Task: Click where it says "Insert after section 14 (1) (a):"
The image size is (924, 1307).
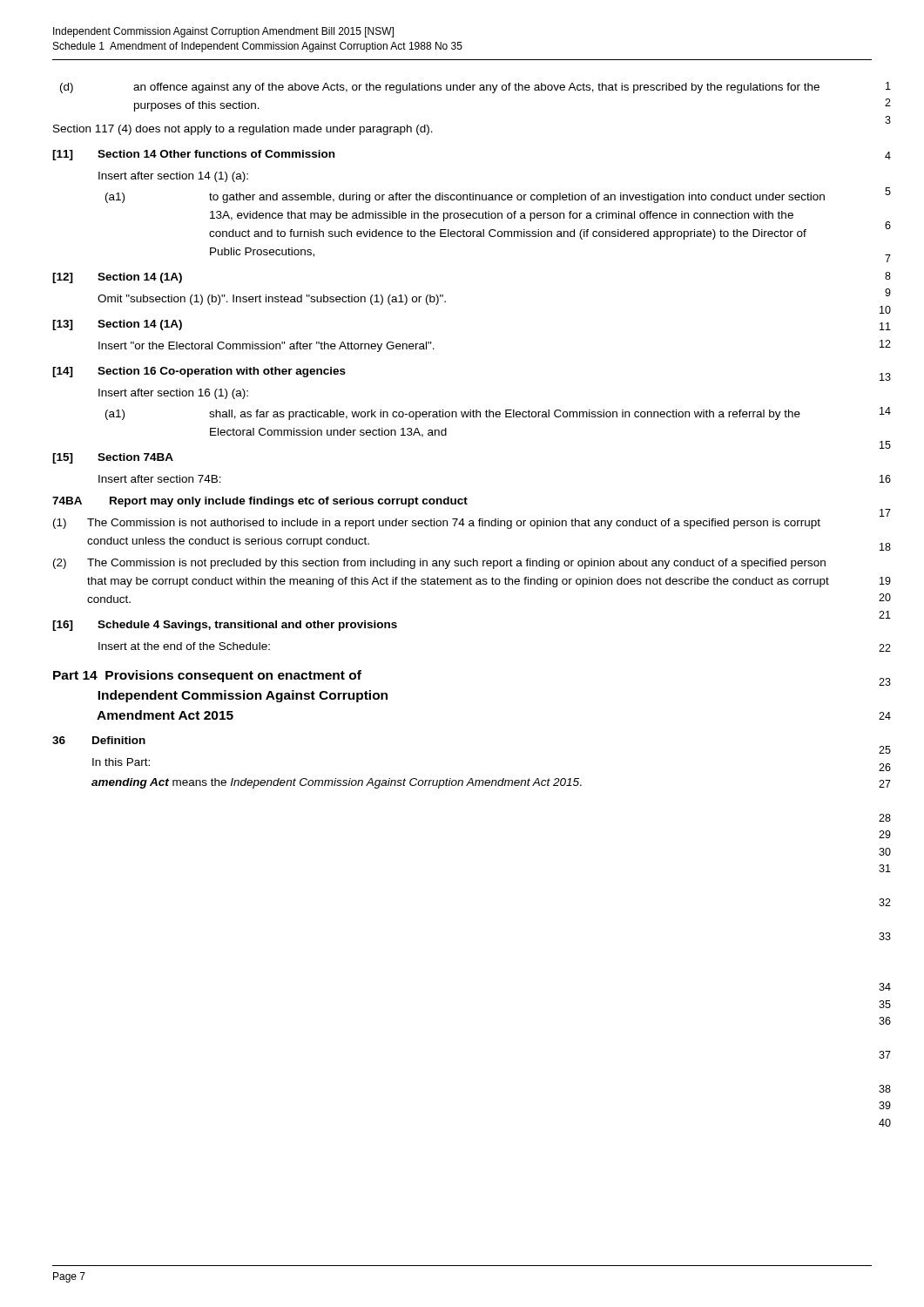Action: [173, 176]
